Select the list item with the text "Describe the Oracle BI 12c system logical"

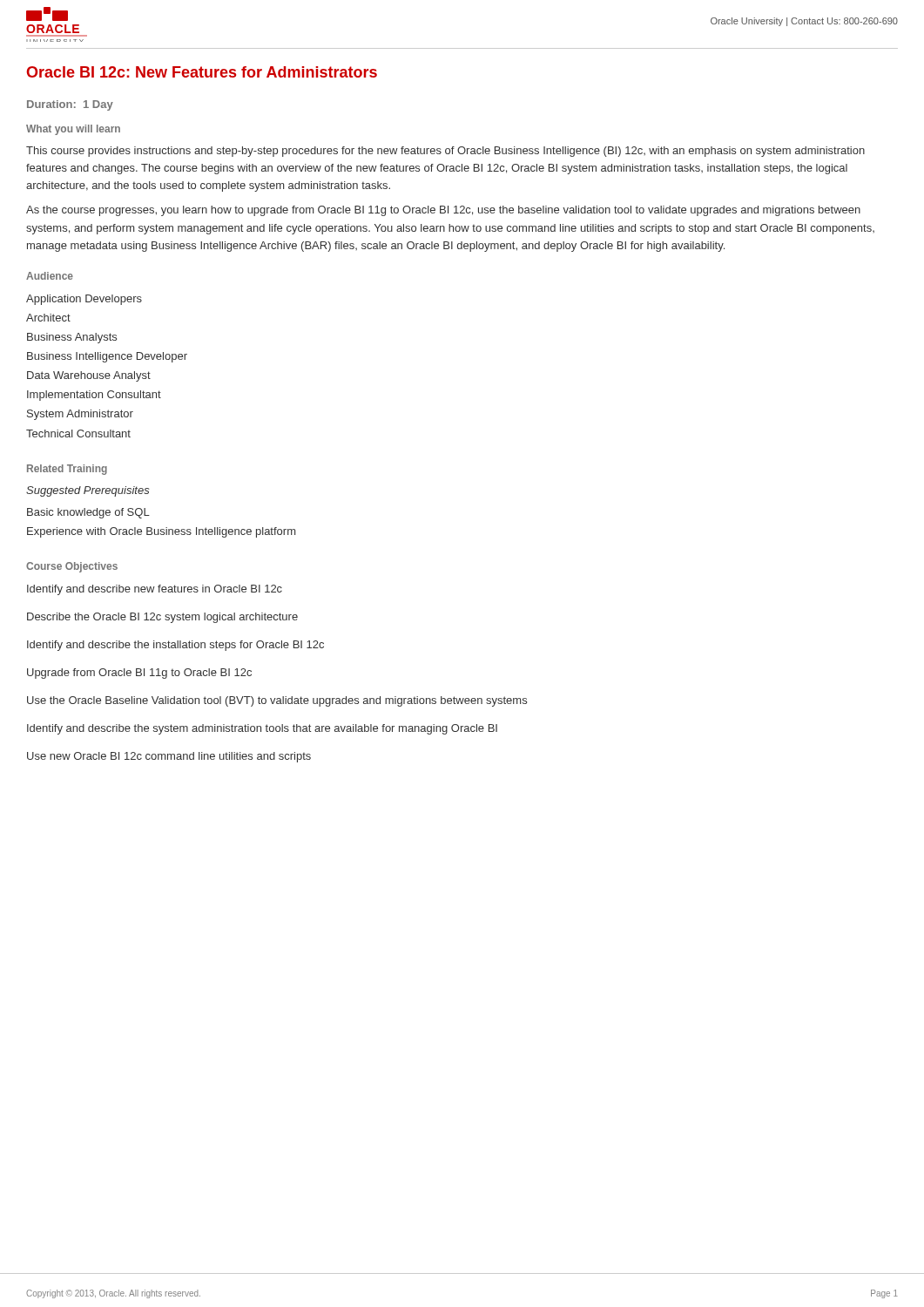point(162,617)
